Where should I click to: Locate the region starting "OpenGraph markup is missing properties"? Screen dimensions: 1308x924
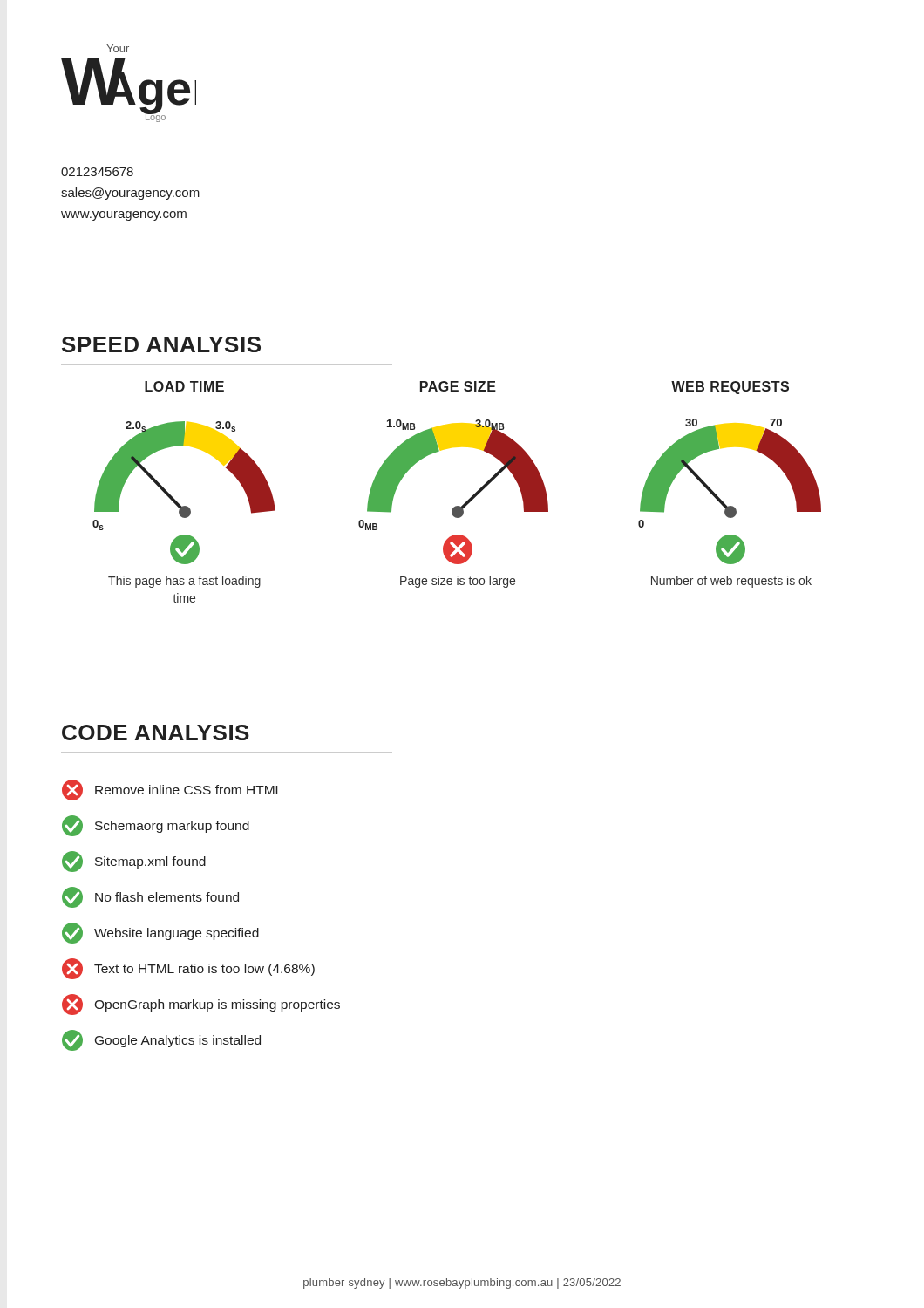[x=201, y=1005]
